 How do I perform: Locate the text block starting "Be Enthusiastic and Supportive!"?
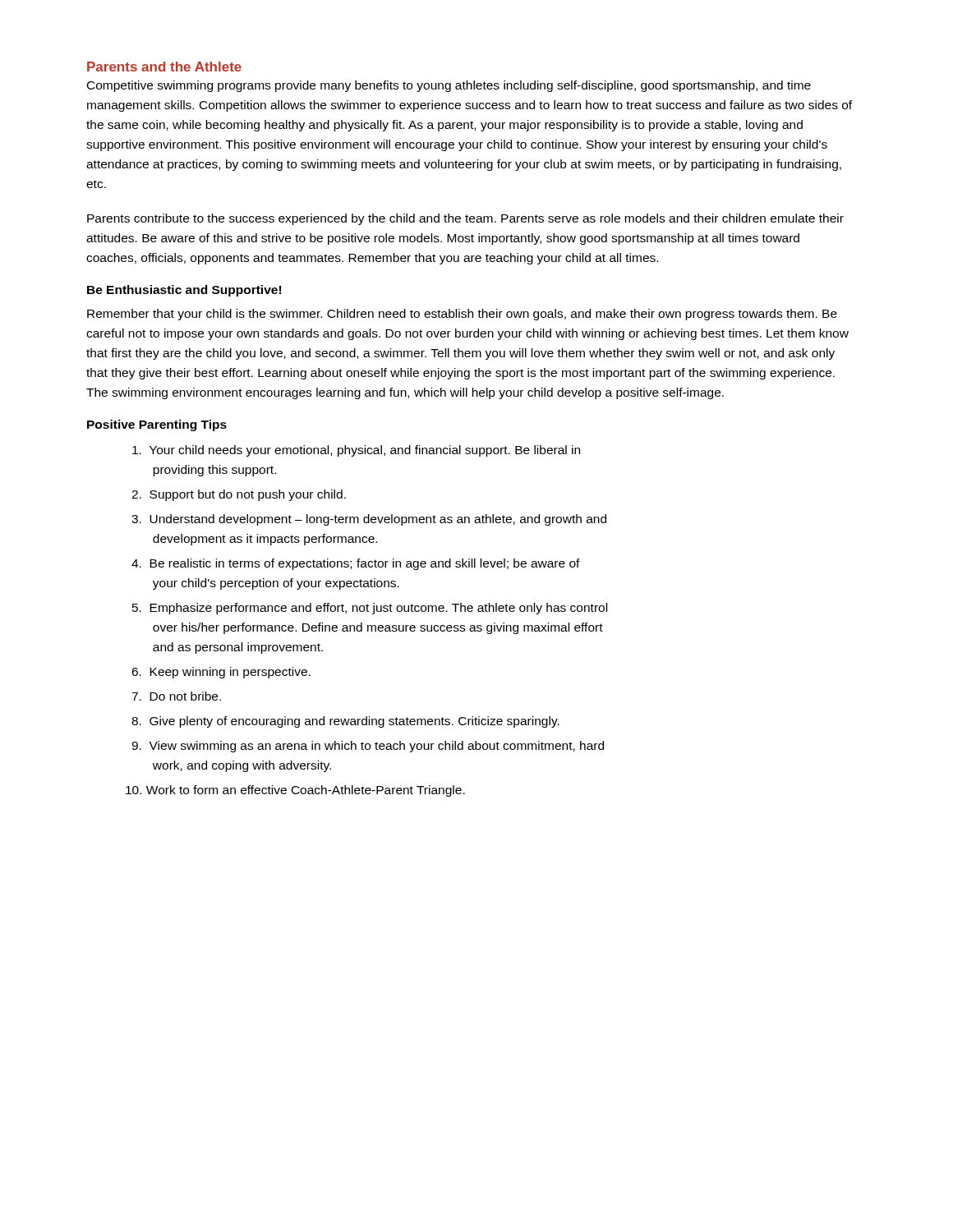[x=184, y=290]
